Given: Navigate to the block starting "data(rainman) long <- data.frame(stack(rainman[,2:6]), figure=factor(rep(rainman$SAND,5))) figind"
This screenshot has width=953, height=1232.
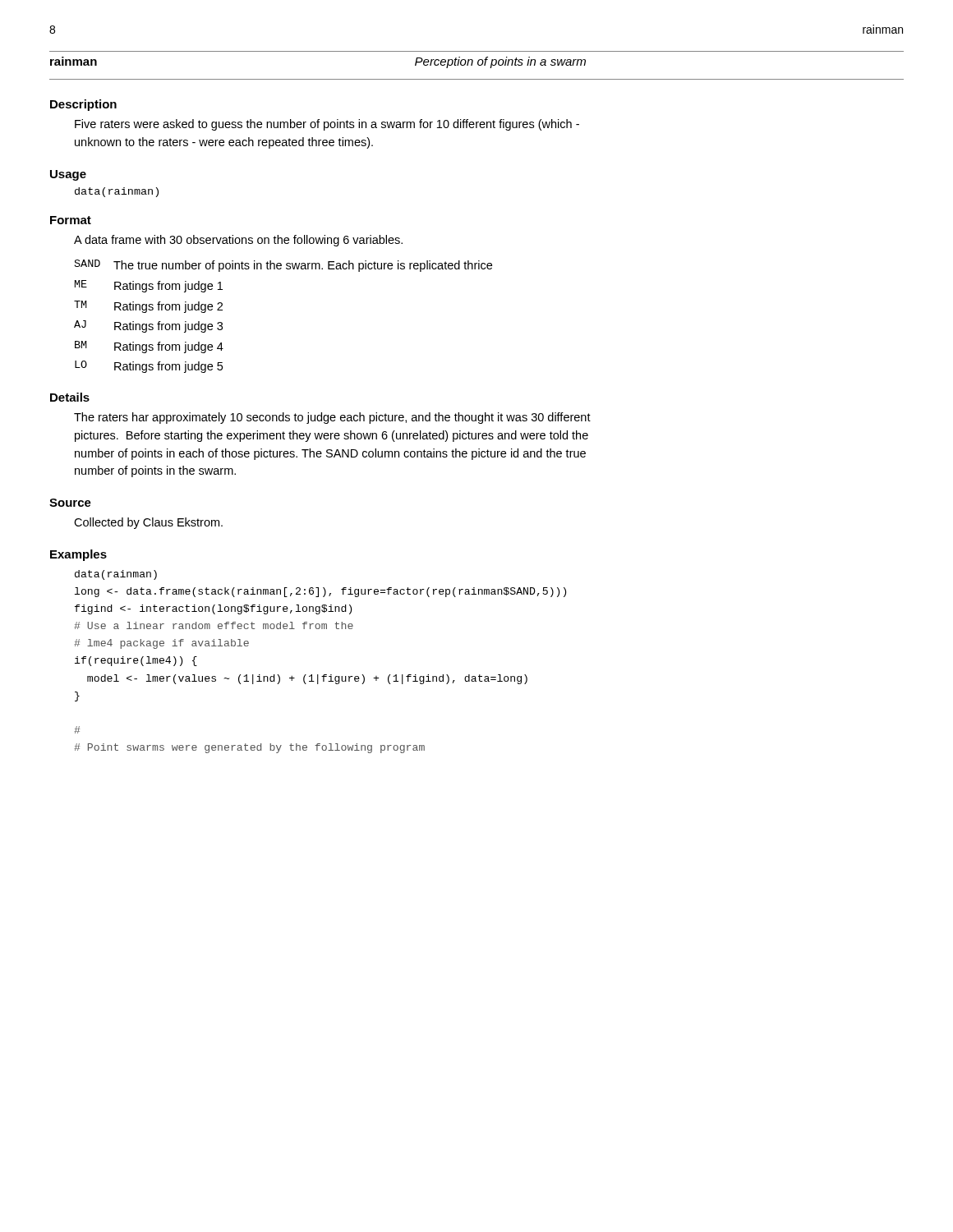Looking at the screenshot, I should [x=116, y=575].
